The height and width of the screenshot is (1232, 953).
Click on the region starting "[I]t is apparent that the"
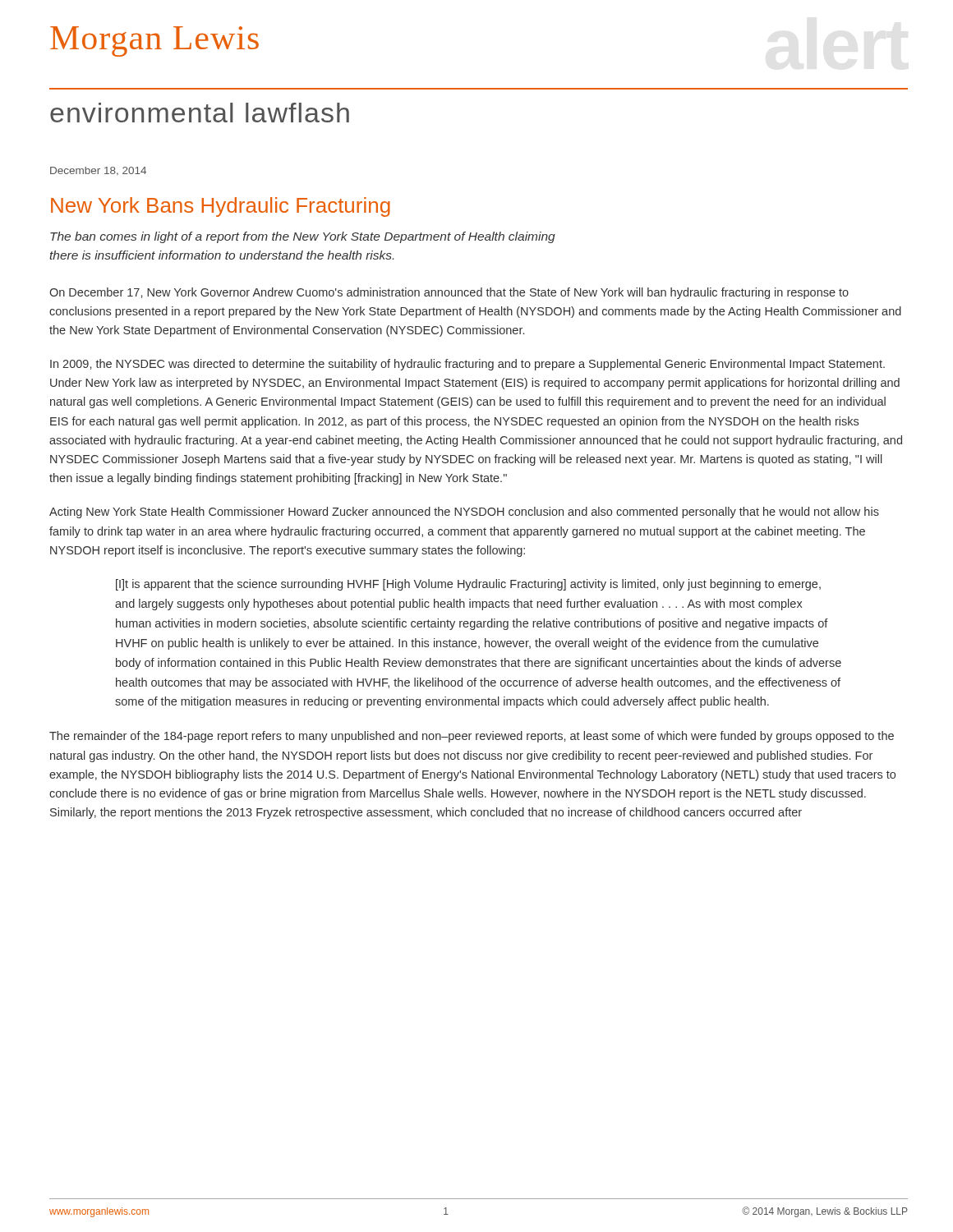click(478, 643)
